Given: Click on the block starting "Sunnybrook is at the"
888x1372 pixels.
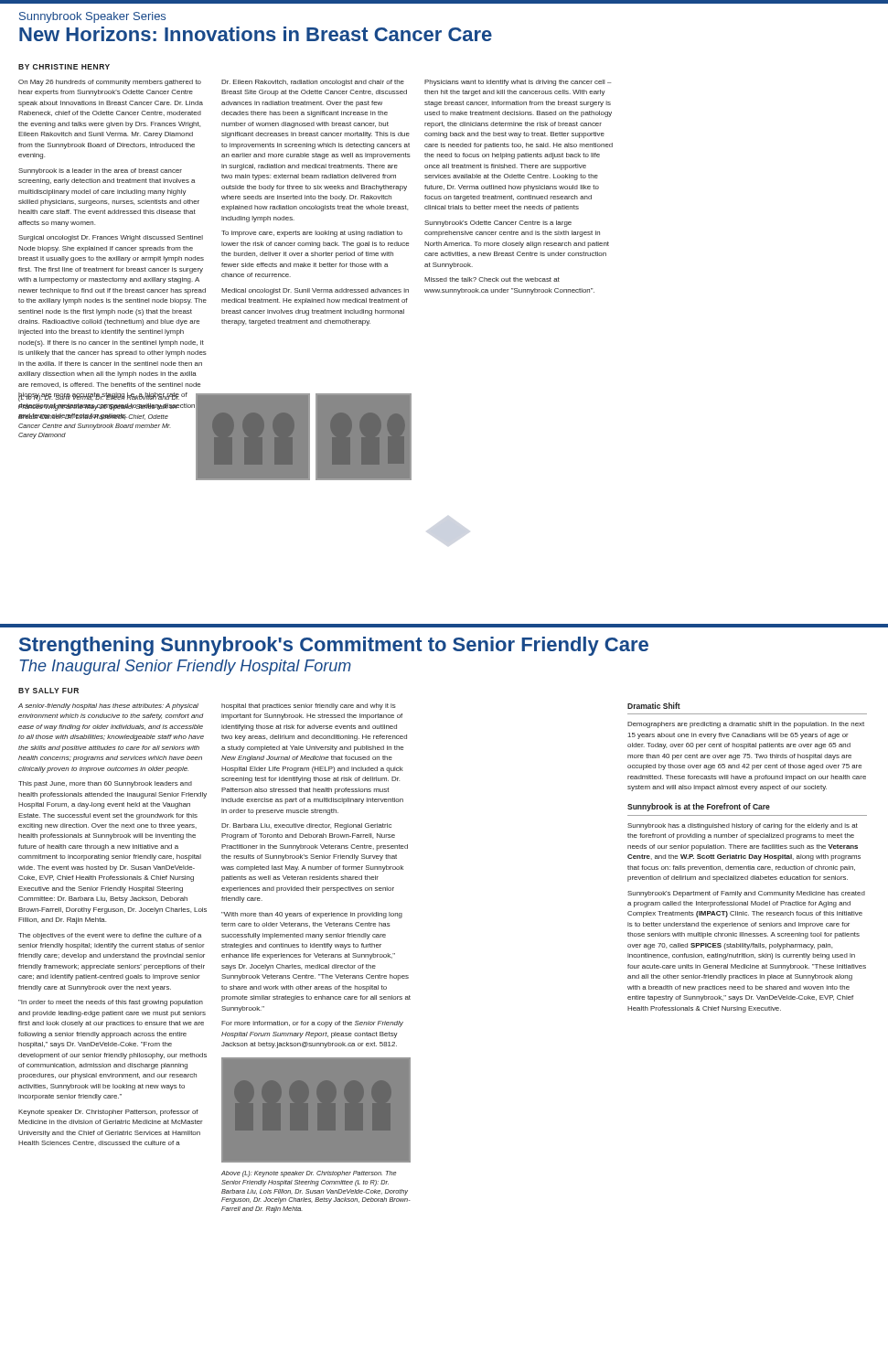Looking at the screenshot, I should tap(699, 807).
